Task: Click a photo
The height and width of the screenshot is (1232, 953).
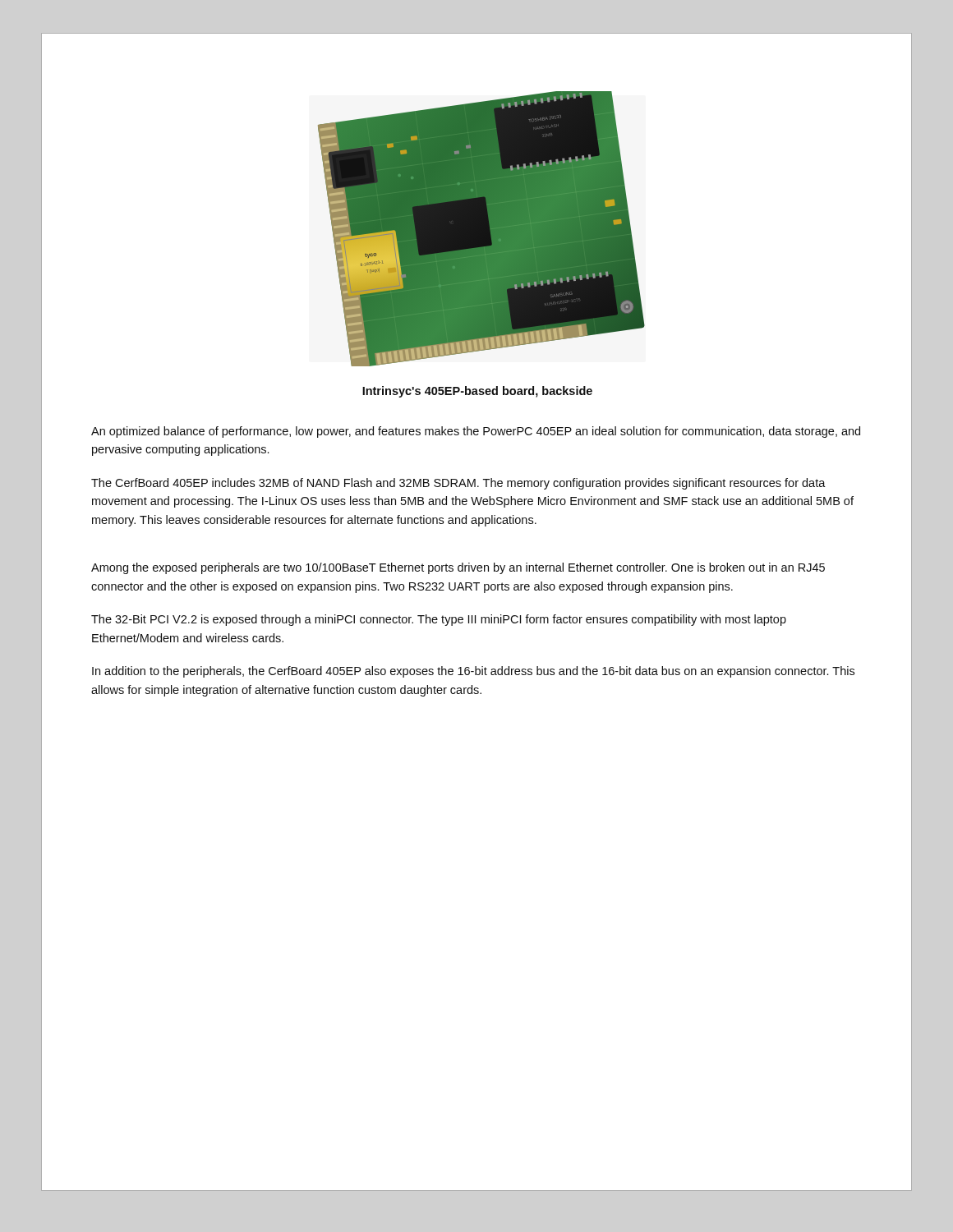Action: 477,230
